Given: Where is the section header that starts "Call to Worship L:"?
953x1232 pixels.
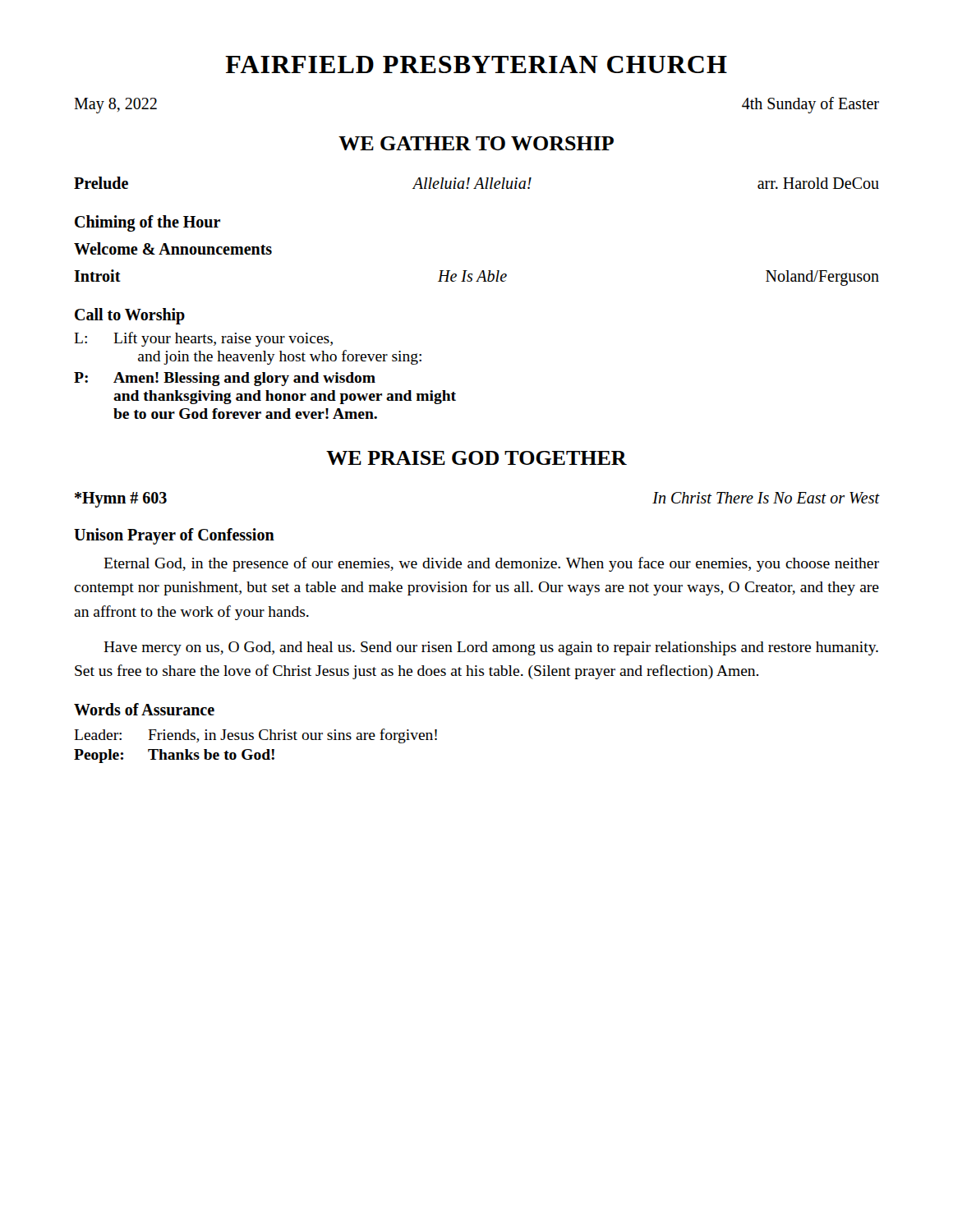Looking at the screenshot, I should (x=130, y=316).
